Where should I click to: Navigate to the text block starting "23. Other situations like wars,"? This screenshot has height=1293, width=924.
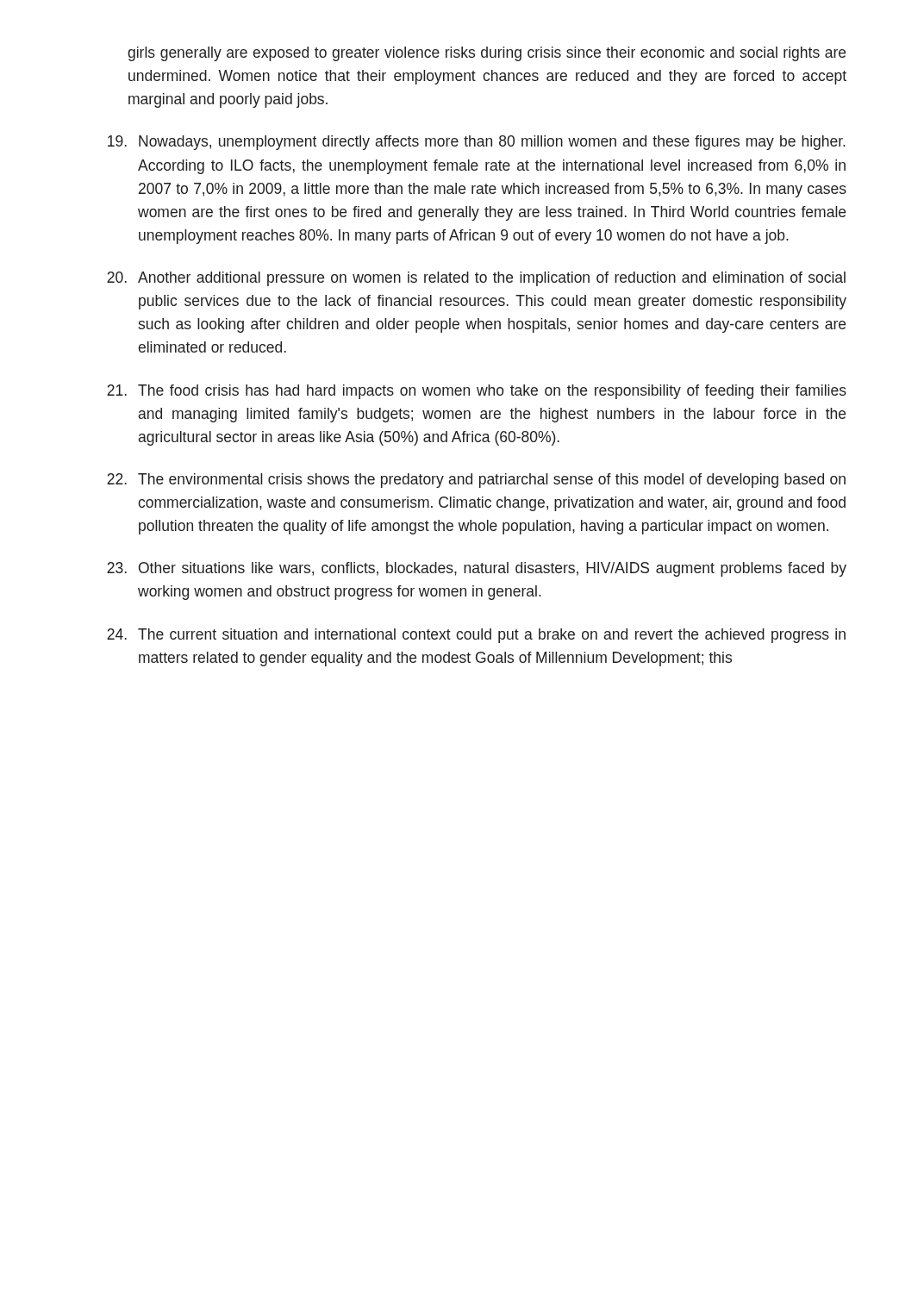click(x=471, y=580)
